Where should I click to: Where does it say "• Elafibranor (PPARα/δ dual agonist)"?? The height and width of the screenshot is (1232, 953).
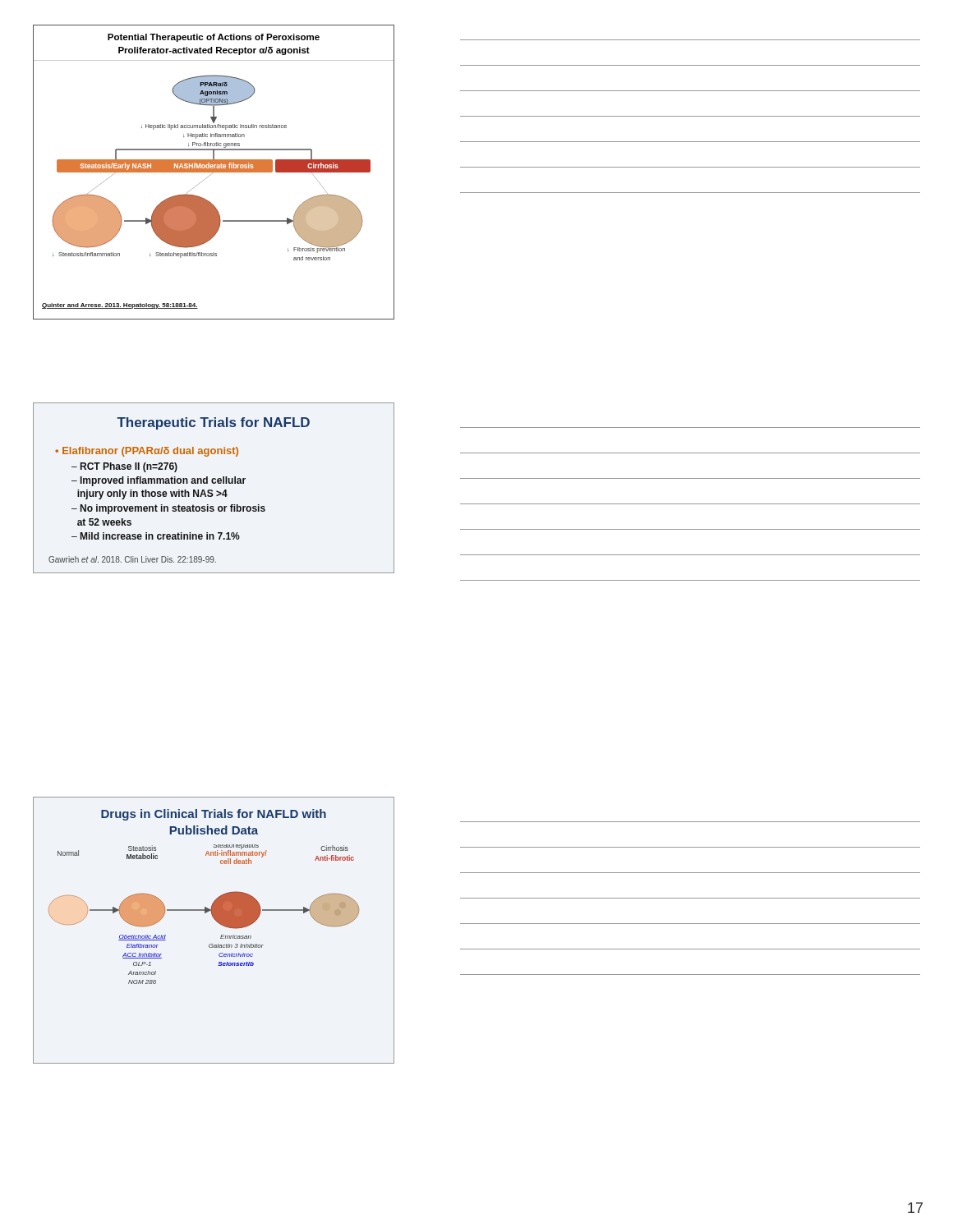[147, 451]
